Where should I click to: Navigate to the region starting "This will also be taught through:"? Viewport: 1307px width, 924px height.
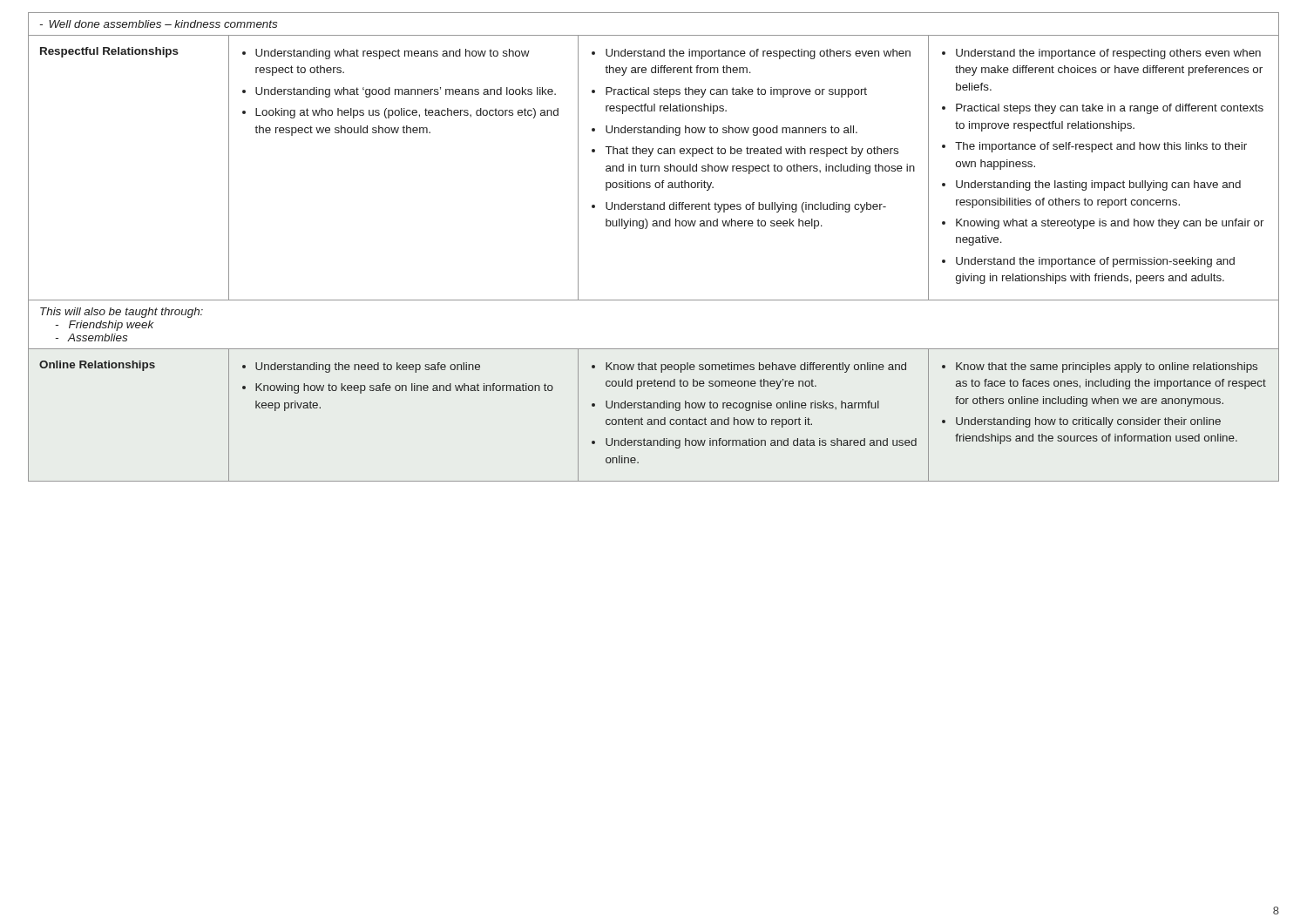pyautogui.click(x=121, y=311)
